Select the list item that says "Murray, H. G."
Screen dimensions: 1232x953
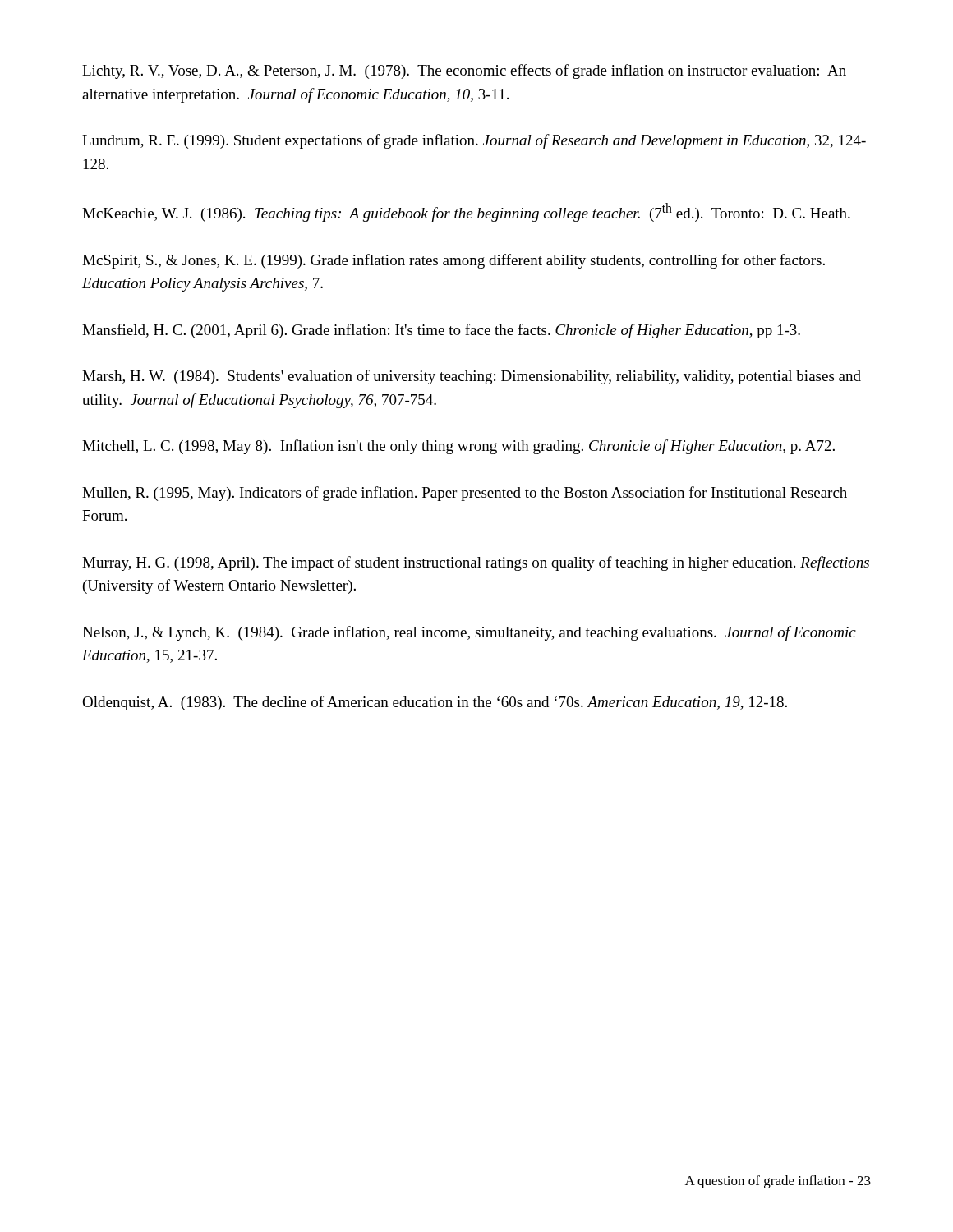coord(476,574)
